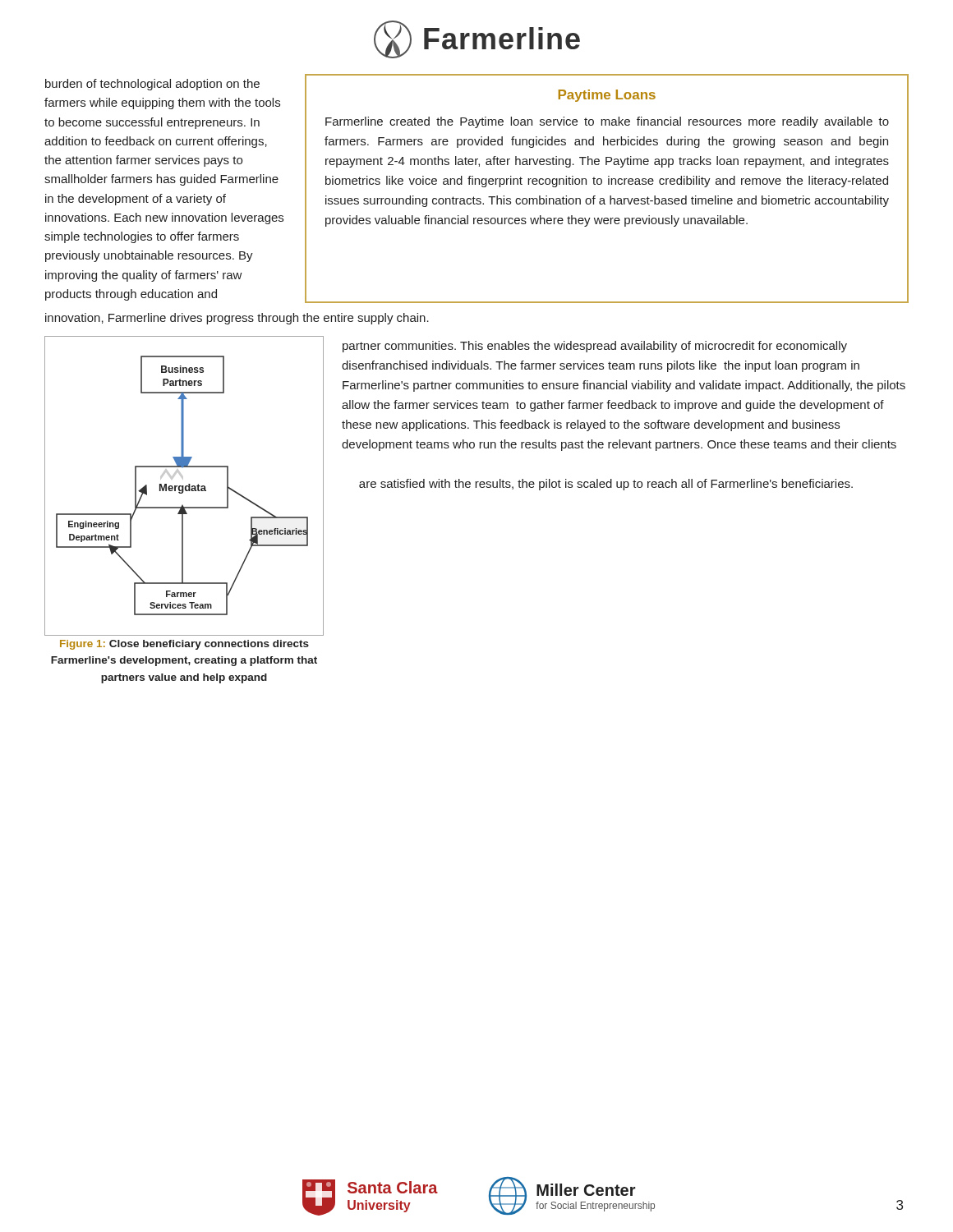Image resolution: width=953 pixels, height=1232 pixels.
Task: Select the text block containing "innovation, Farmerline drives"
Action: [x=237, y=317]
